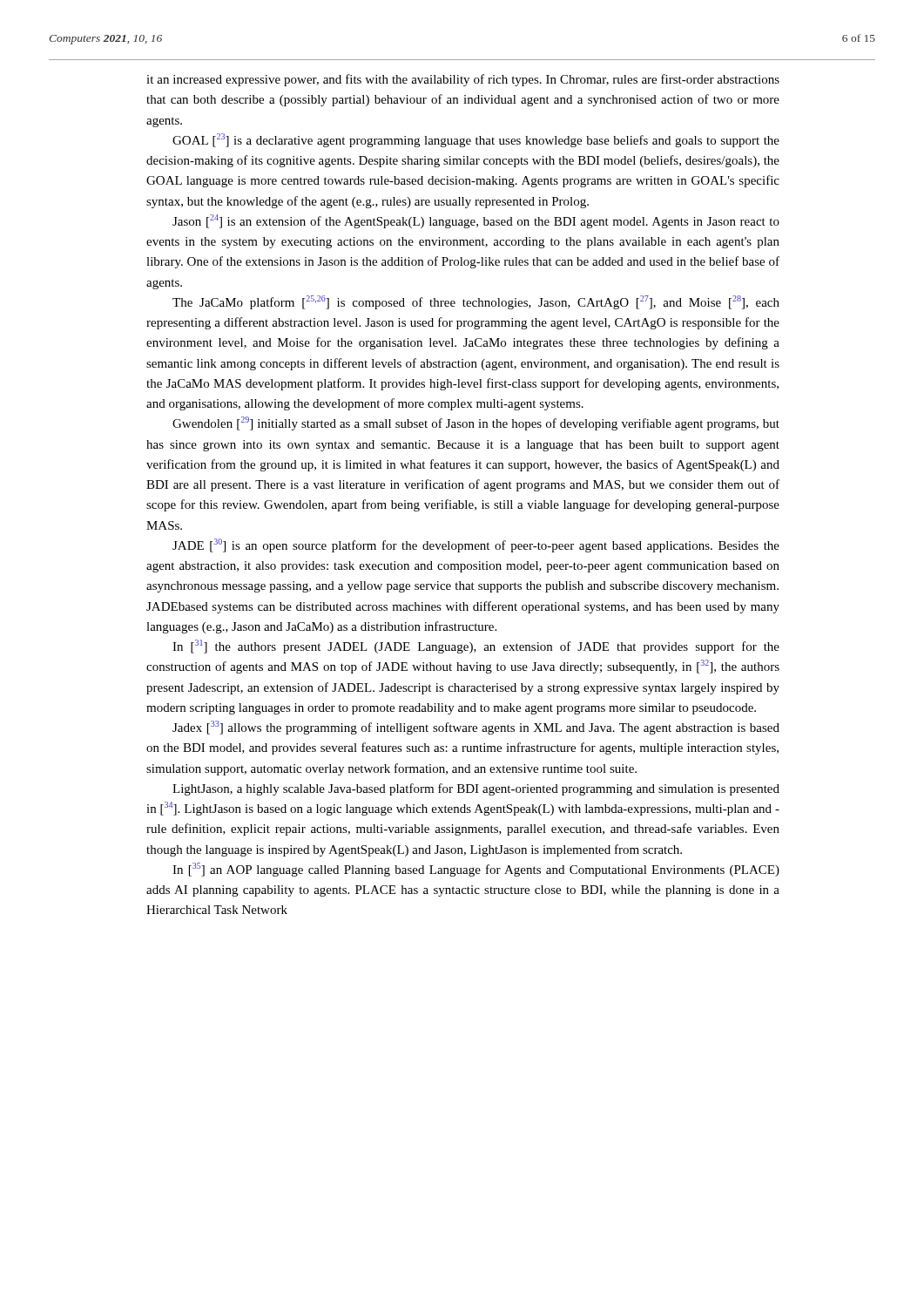Navigate to the text starting "In [35] an AOP language called Planning based"
Image resolution: width=924 pixels, height=1307 pixels.
coord(463,890)
